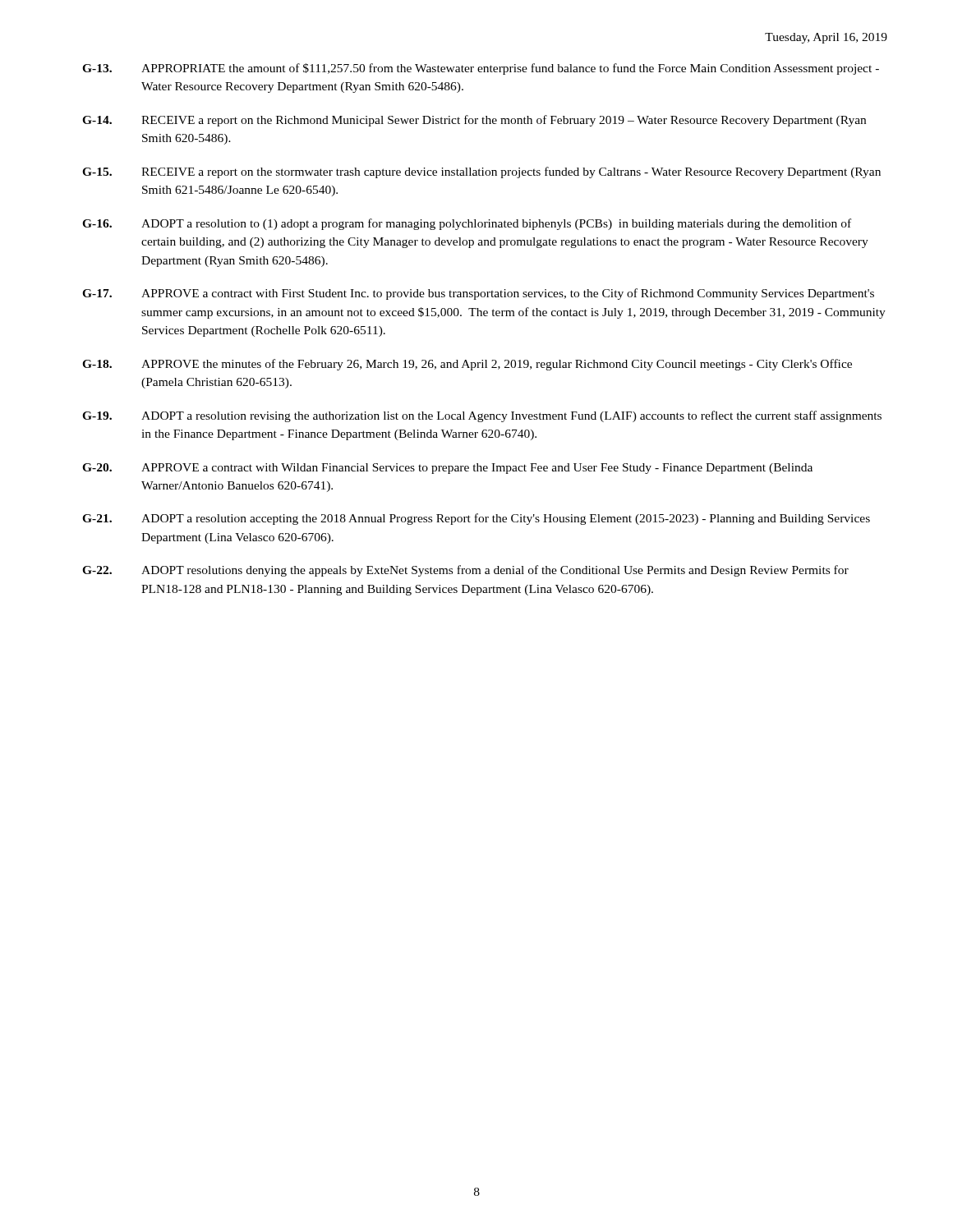This screenshot has width=953, height=1232.
Task: Find the list item with the text "G-18. APPROVE the minutes of the February"
Action: (x=485, y=373)
